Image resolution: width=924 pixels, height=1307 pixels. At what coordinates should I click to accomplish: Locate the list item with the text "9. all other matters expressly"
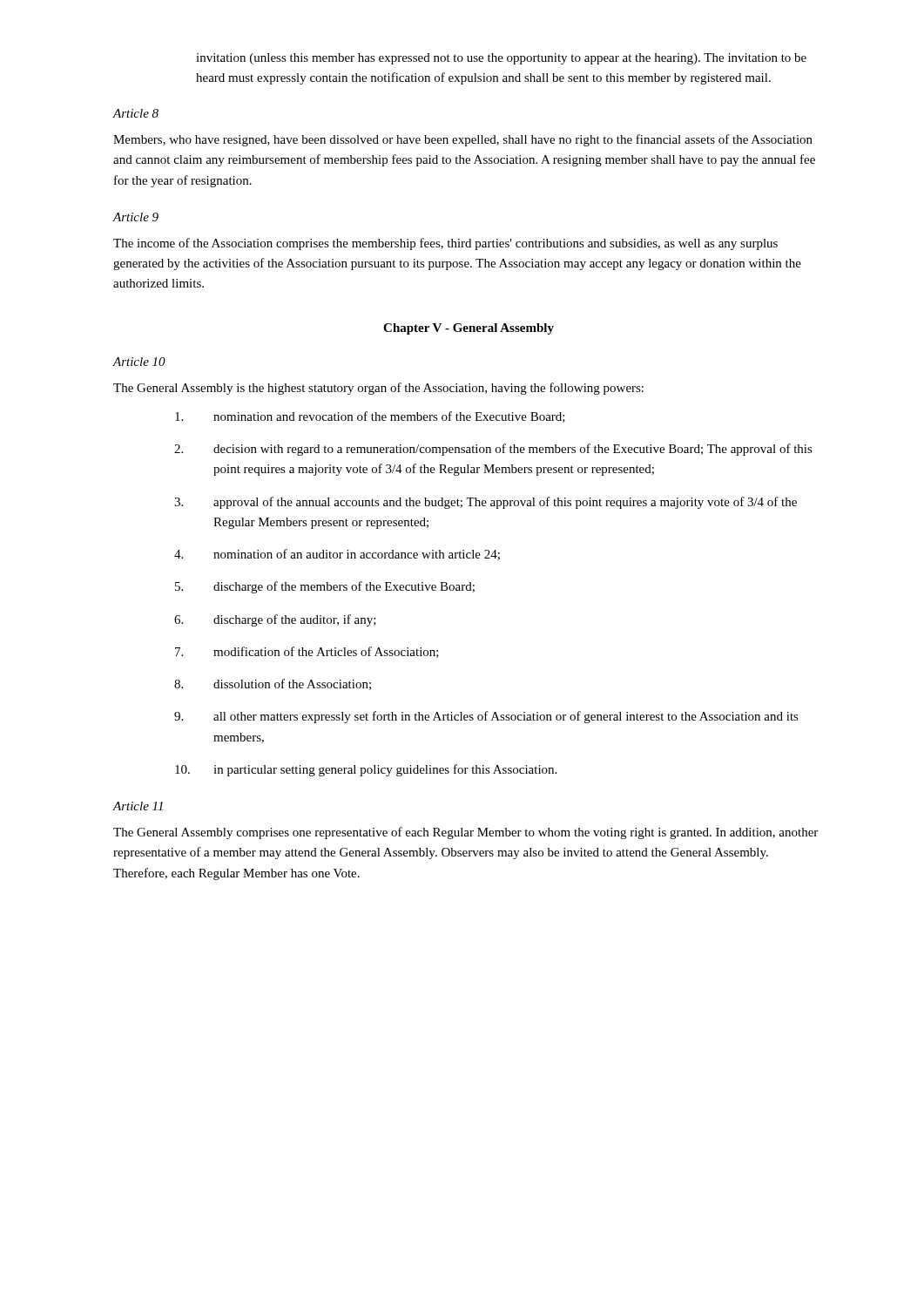pyautogui.click(x=495, y=727)
